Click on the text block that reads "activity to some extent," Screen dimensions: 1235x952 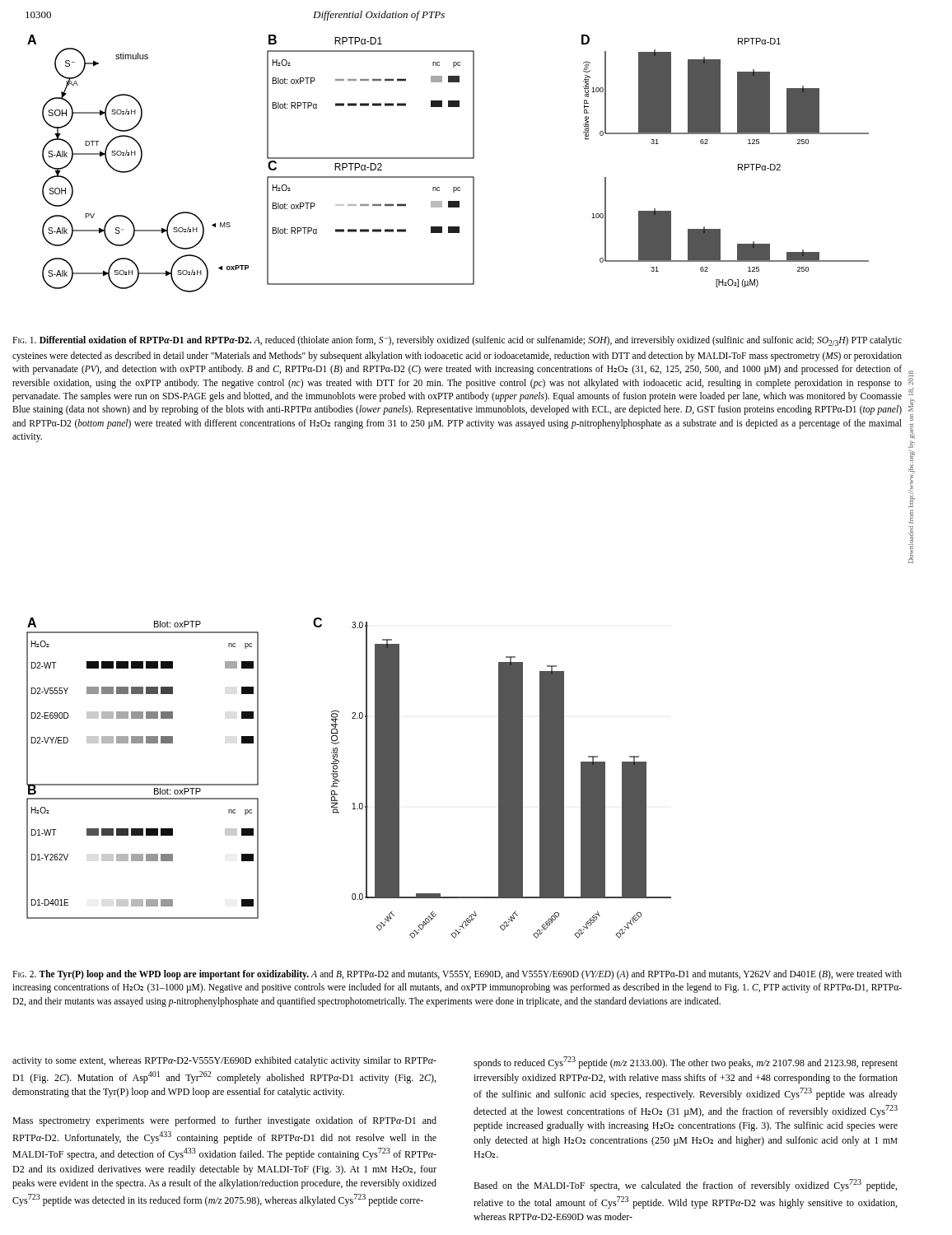[x=224, y=1130]
